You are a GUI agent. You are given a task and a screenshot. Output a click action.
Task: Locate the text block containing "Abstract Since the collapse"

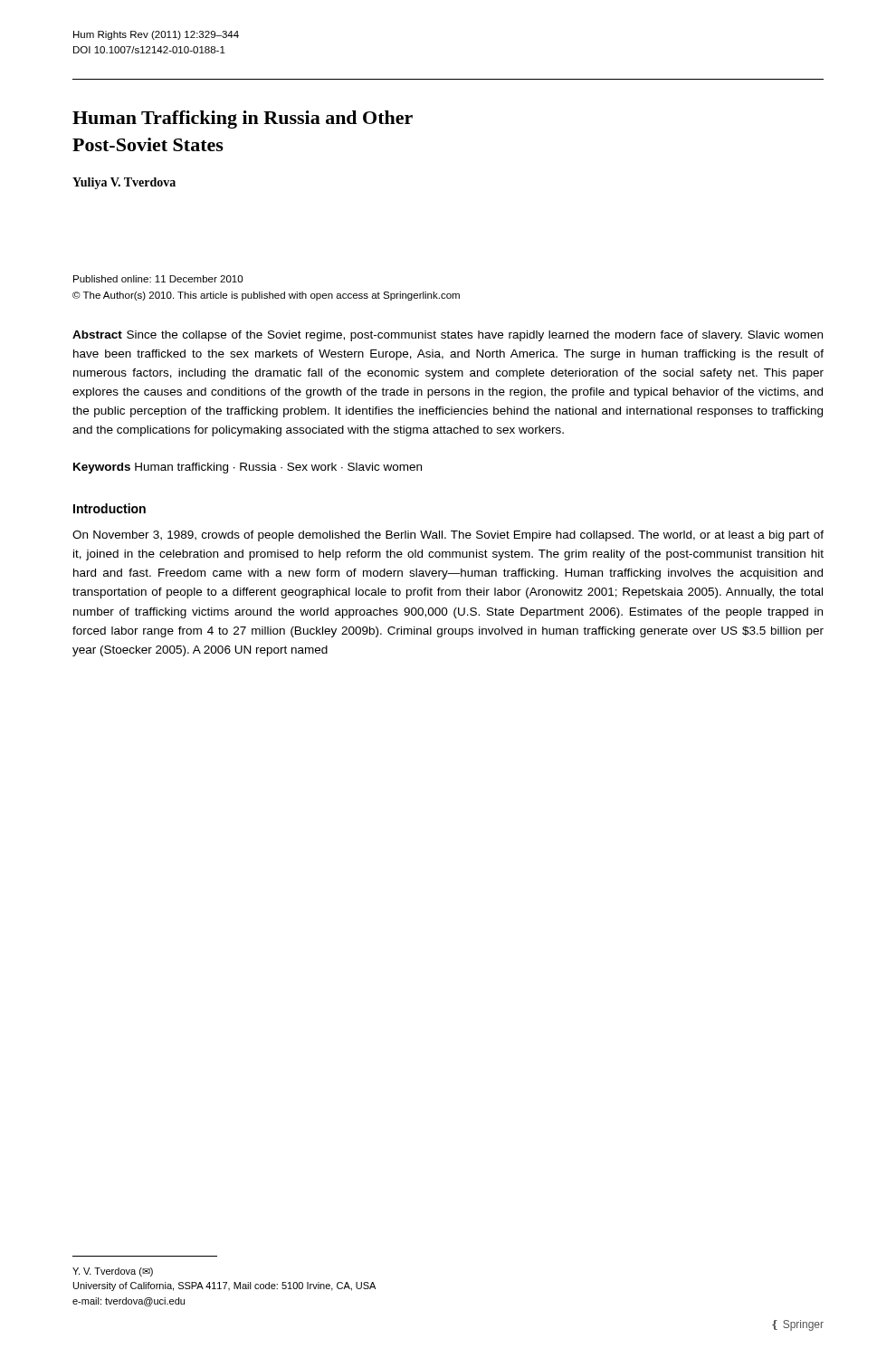[448, 383]
